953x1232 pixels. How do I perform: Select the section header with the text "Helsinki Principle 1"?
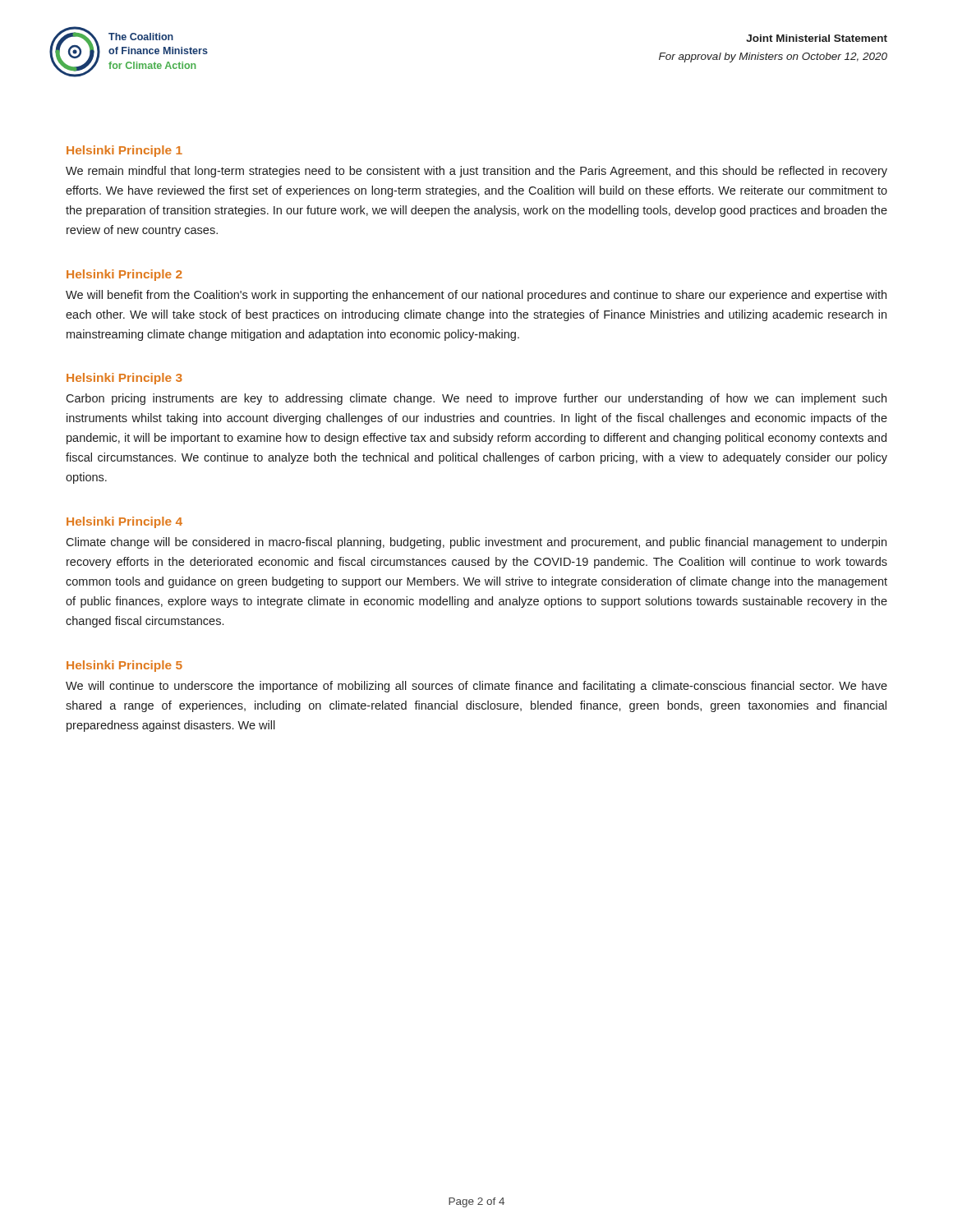coord(124,150)
